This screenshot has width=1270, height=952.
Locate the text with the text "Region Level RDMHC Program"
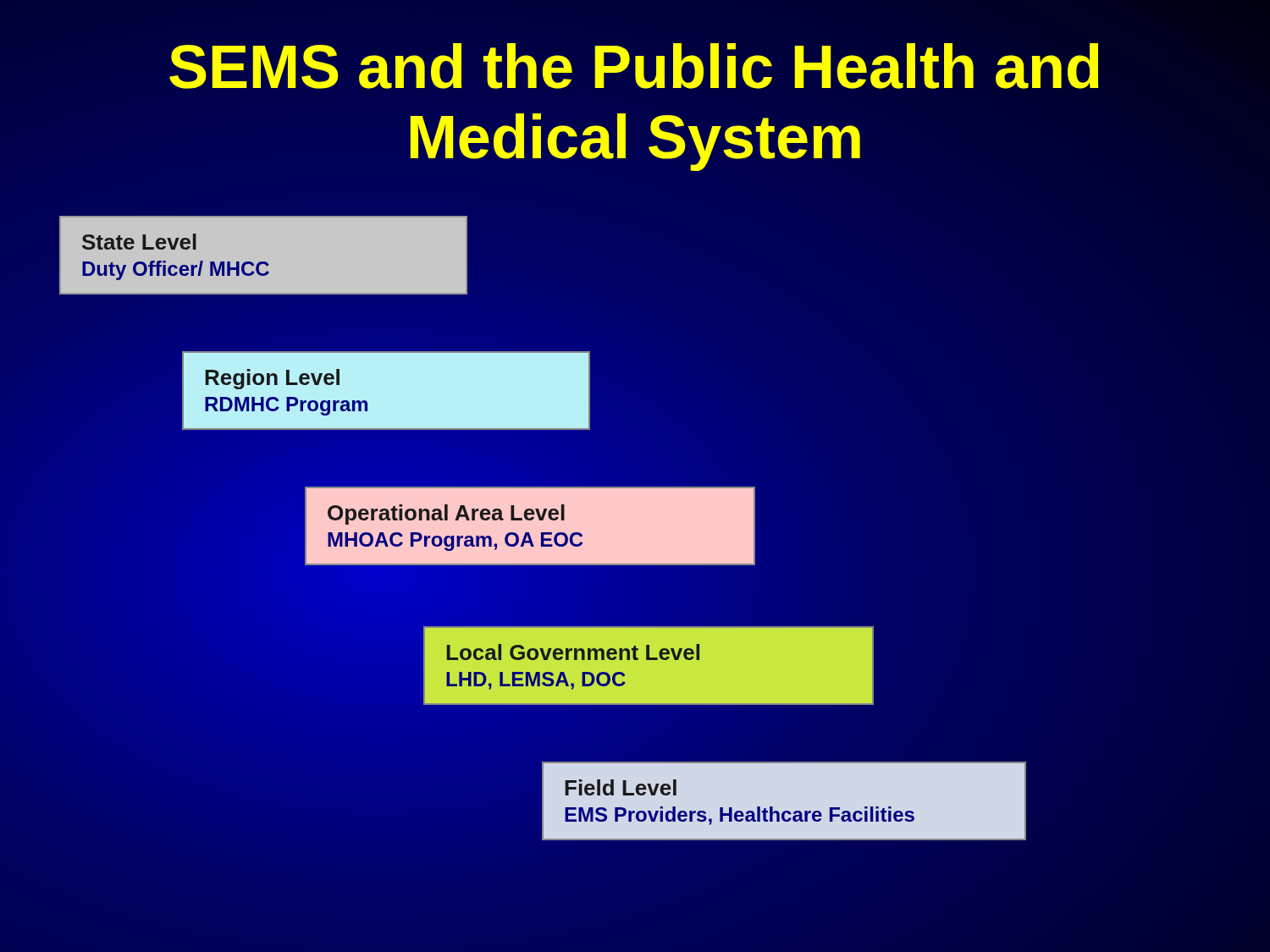[x=272, y=379]
